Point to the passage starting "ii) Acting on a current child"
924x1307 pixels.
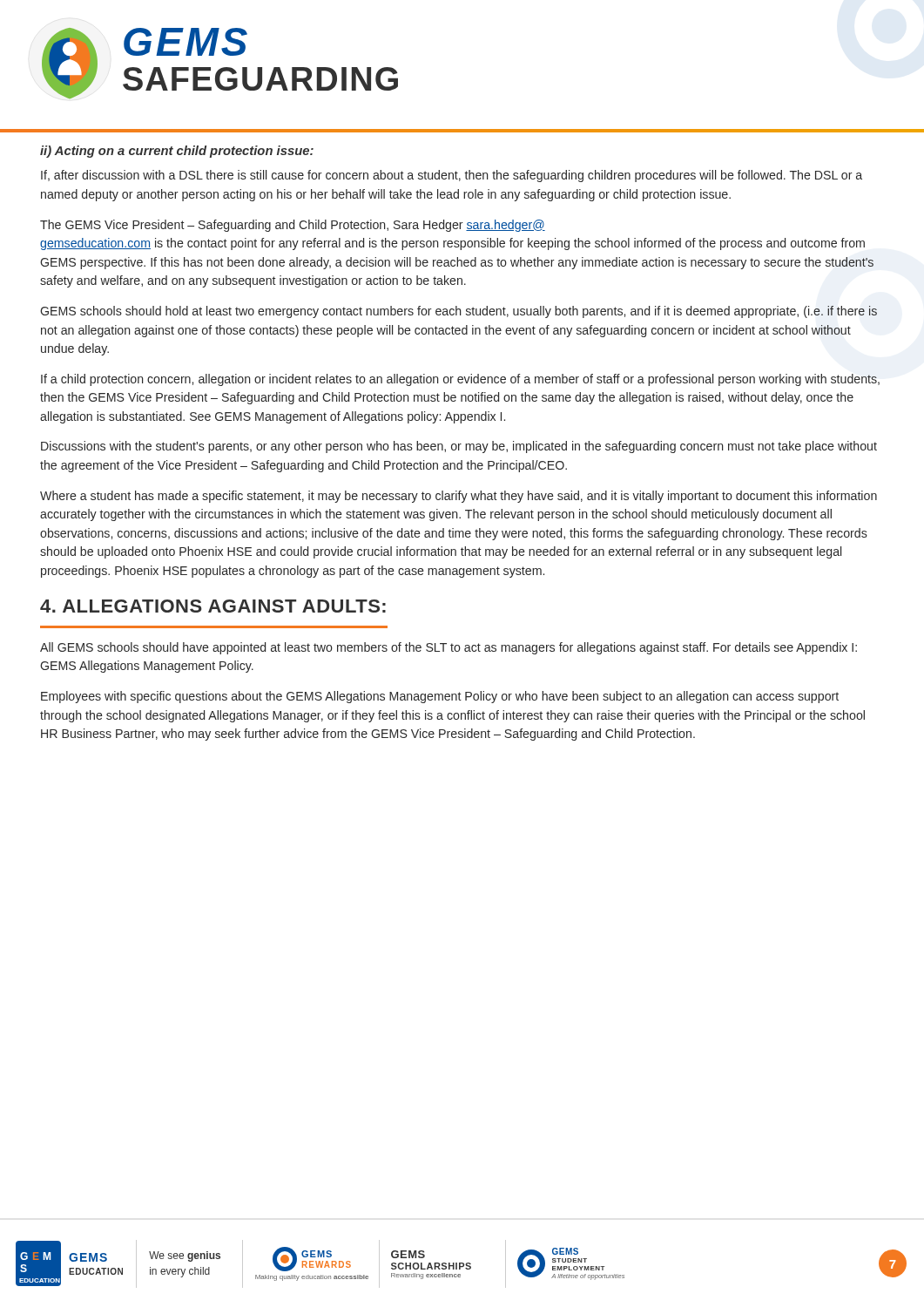tap(177, 151)
